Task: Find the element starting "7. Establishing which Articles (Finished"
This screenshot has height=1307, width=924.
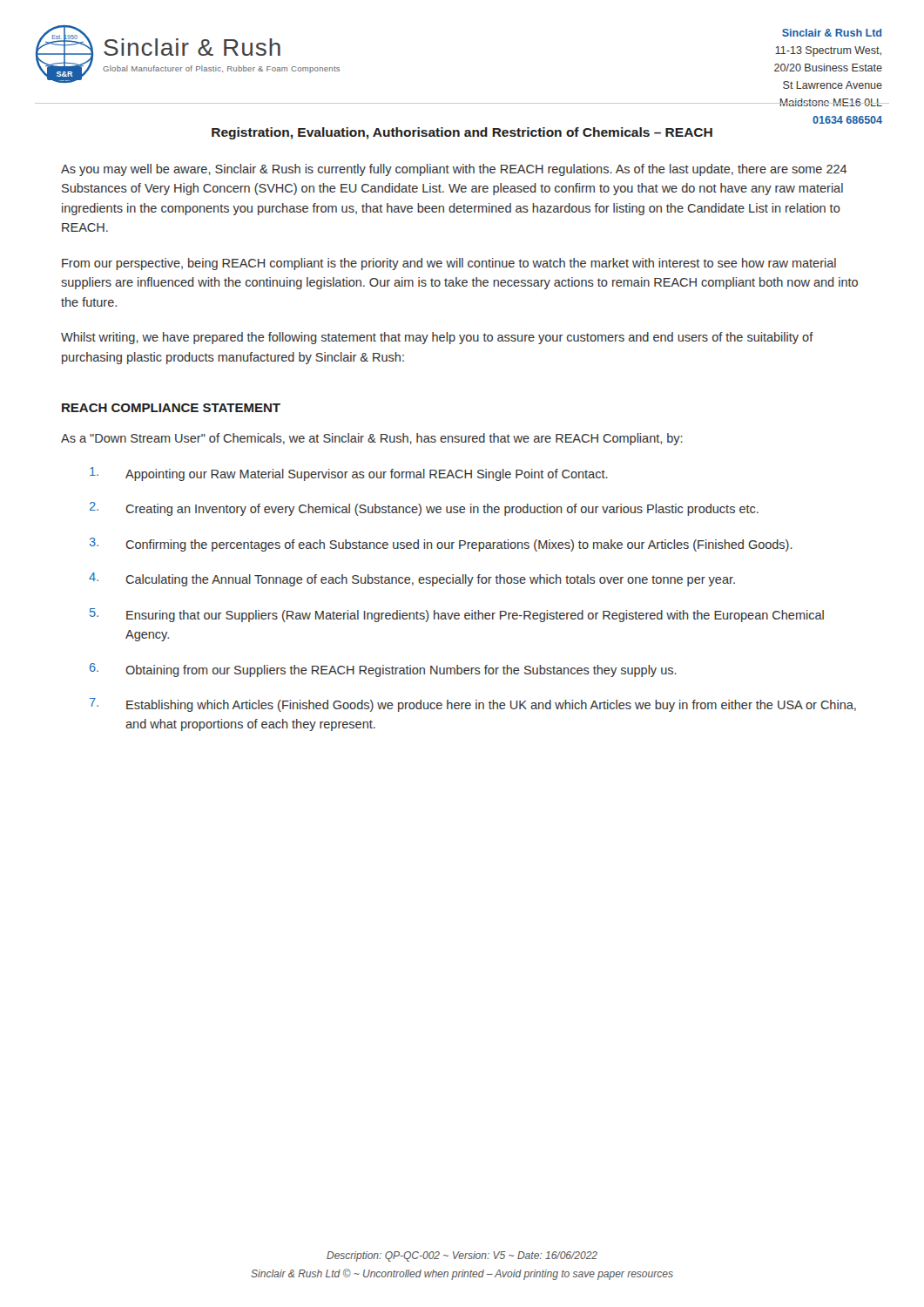Action: click(462, 715)
